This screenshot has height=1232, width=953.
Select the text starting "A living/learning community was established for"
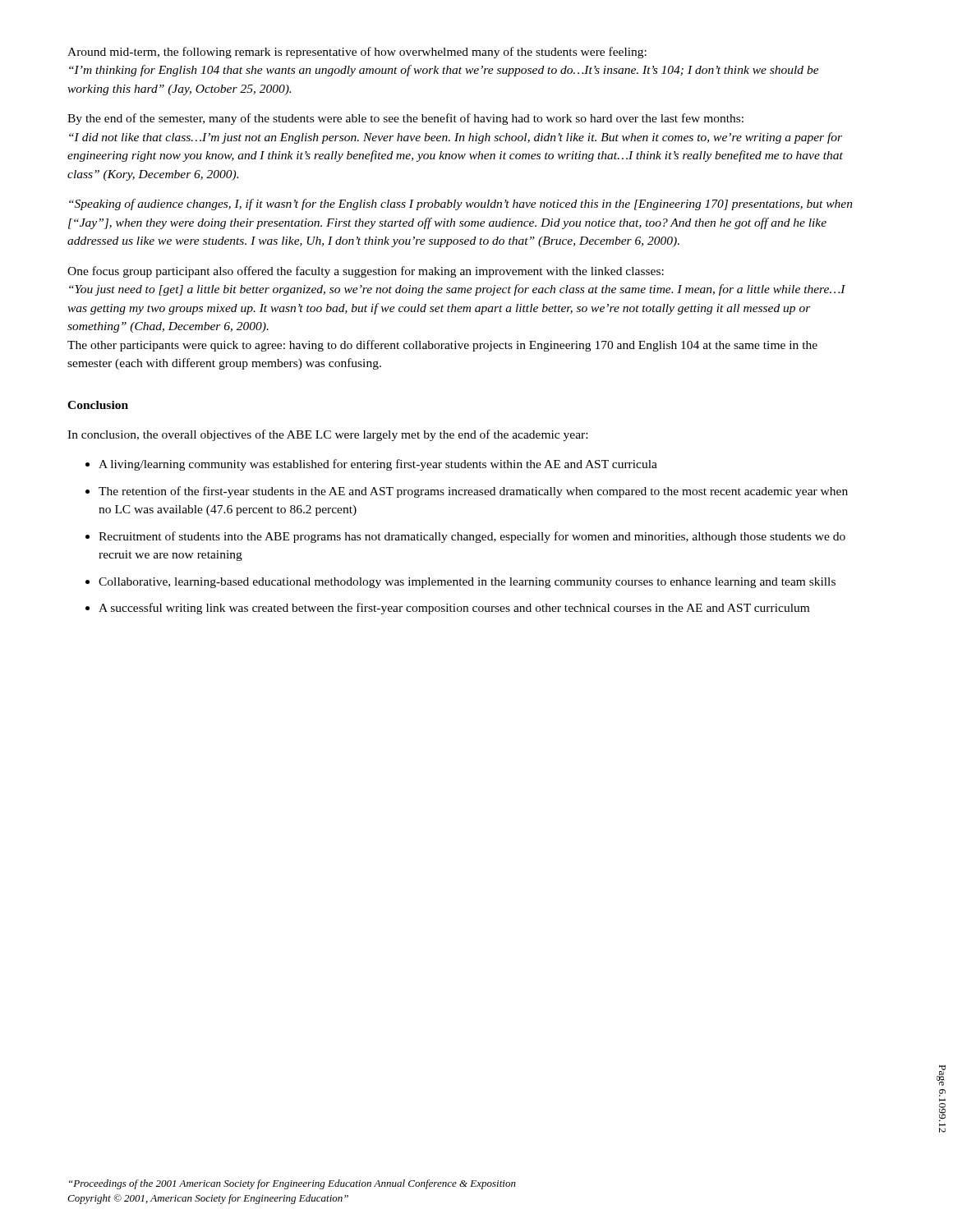coord(378,464)
